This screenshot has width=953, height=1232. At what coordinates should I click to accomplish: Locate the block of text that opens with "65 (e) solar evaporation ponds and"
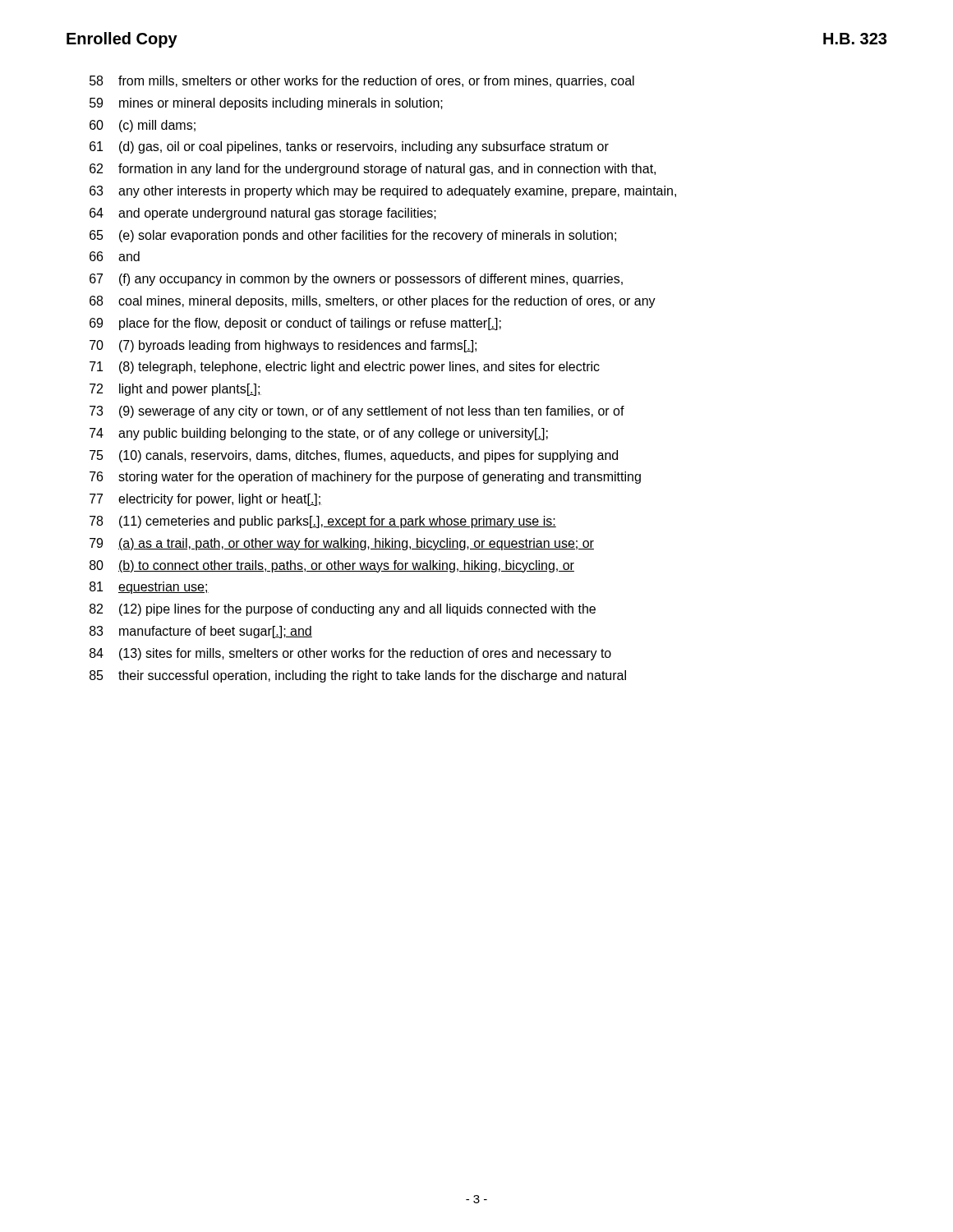(x=476, y=236)
